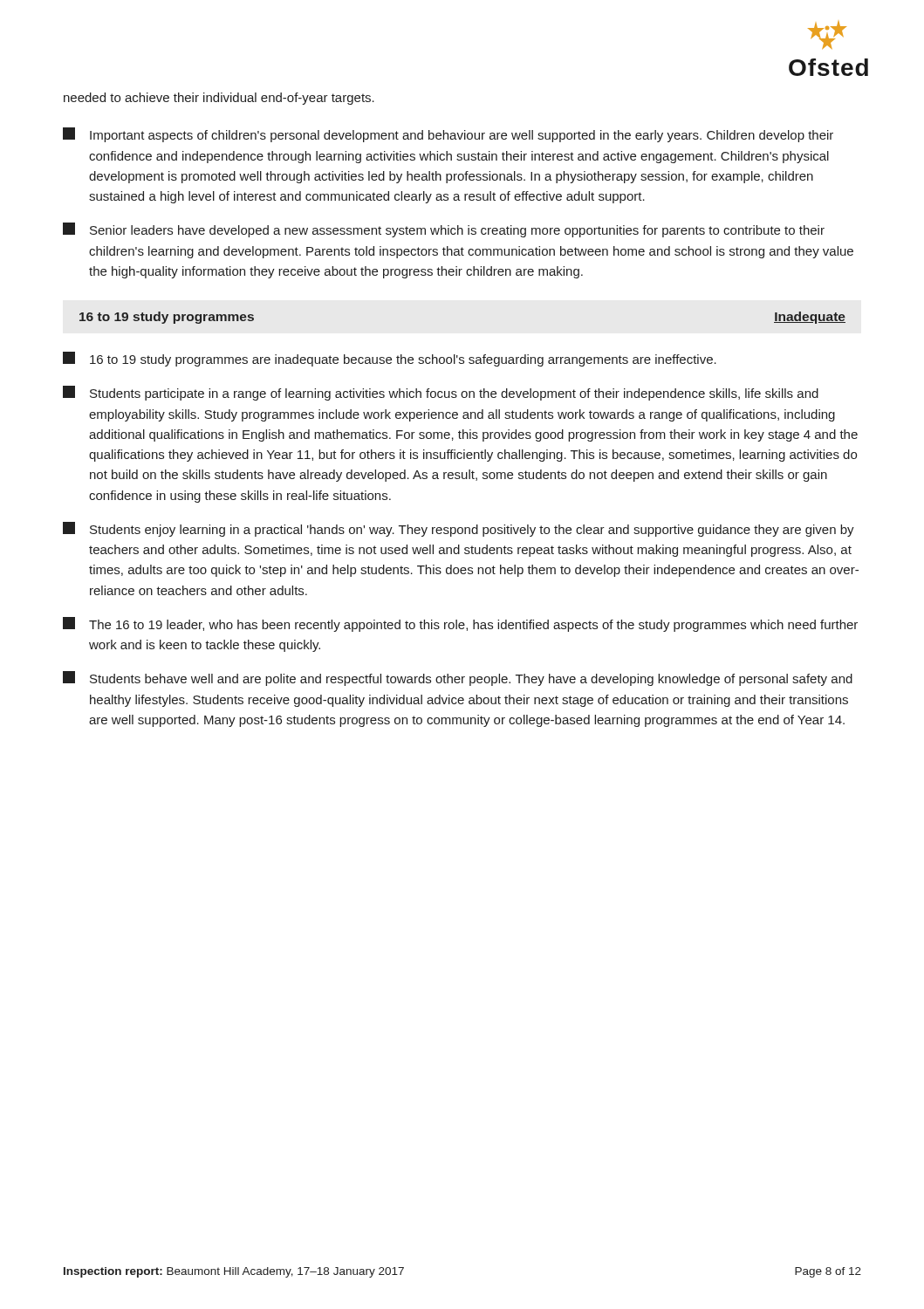Where is the passage that starts "Students participate in a range of"?
This screenshot has width=924, height=1309.
click(462, 444)
